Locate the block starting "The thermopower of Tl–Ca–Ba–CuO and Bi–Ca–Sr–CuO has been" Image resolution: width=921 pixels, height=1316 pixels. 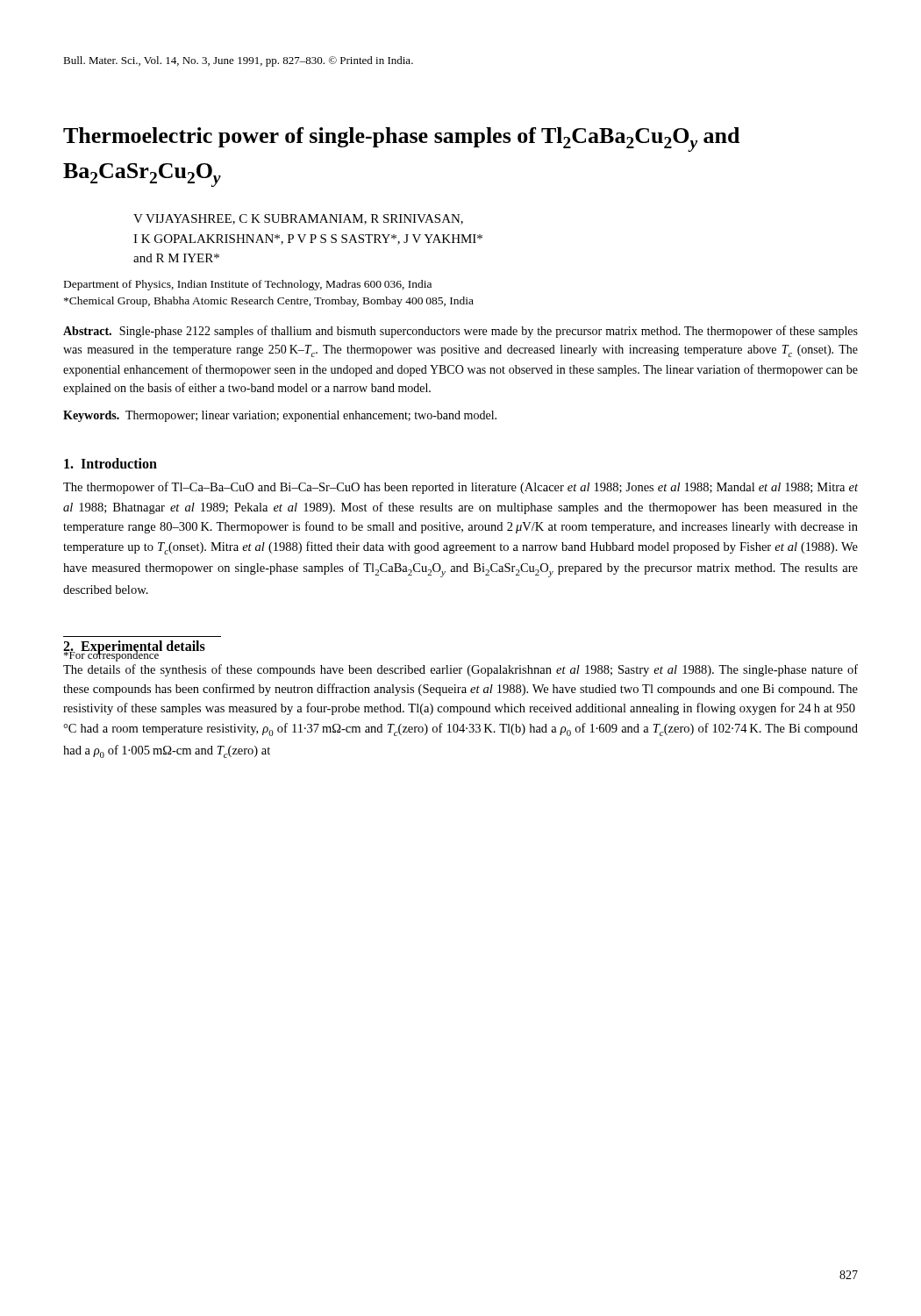pyautogui.click(x=460, y=539)
